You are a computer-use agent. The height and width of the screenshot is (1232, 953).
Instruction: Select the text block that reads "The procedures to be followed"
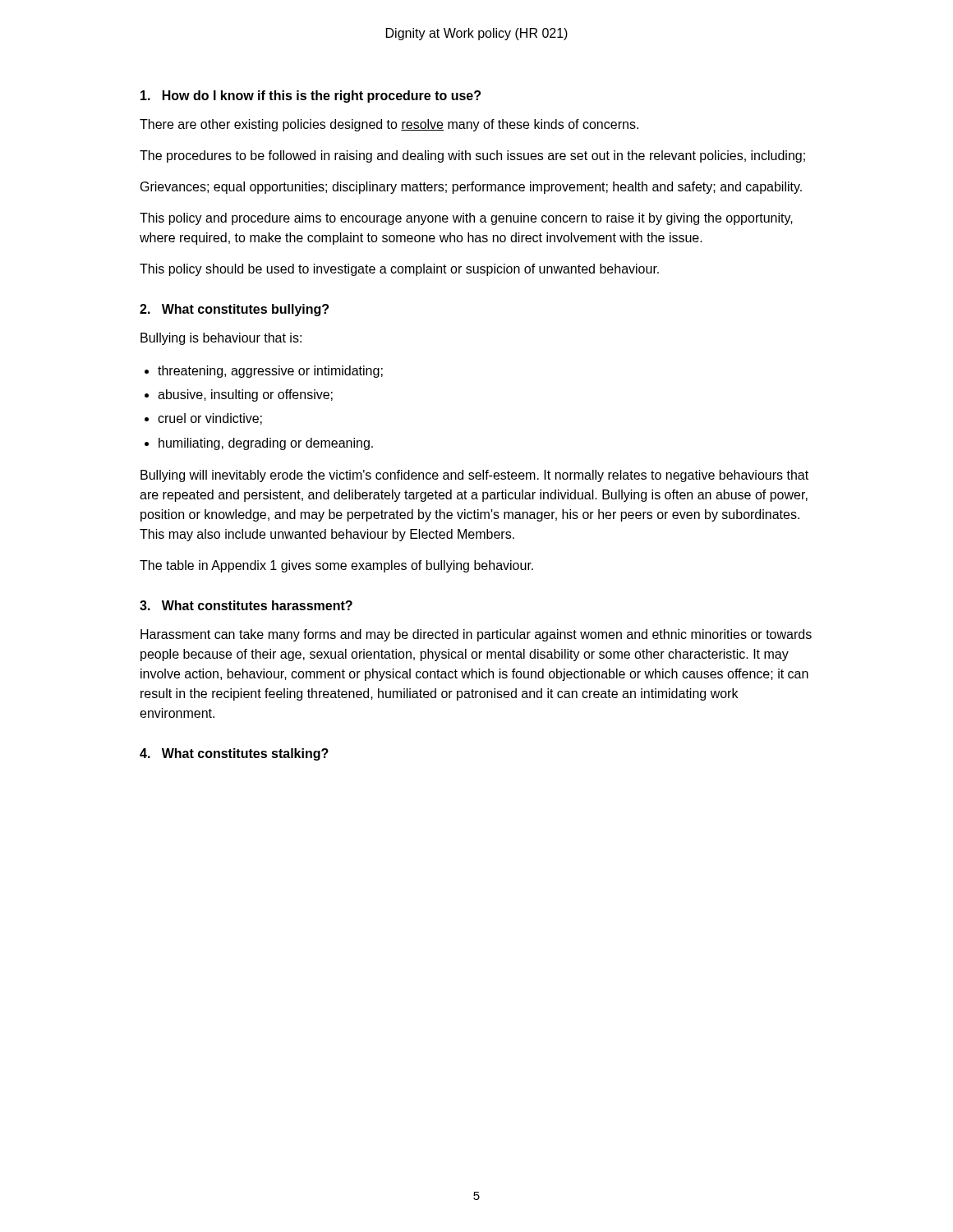coord(473,156)
